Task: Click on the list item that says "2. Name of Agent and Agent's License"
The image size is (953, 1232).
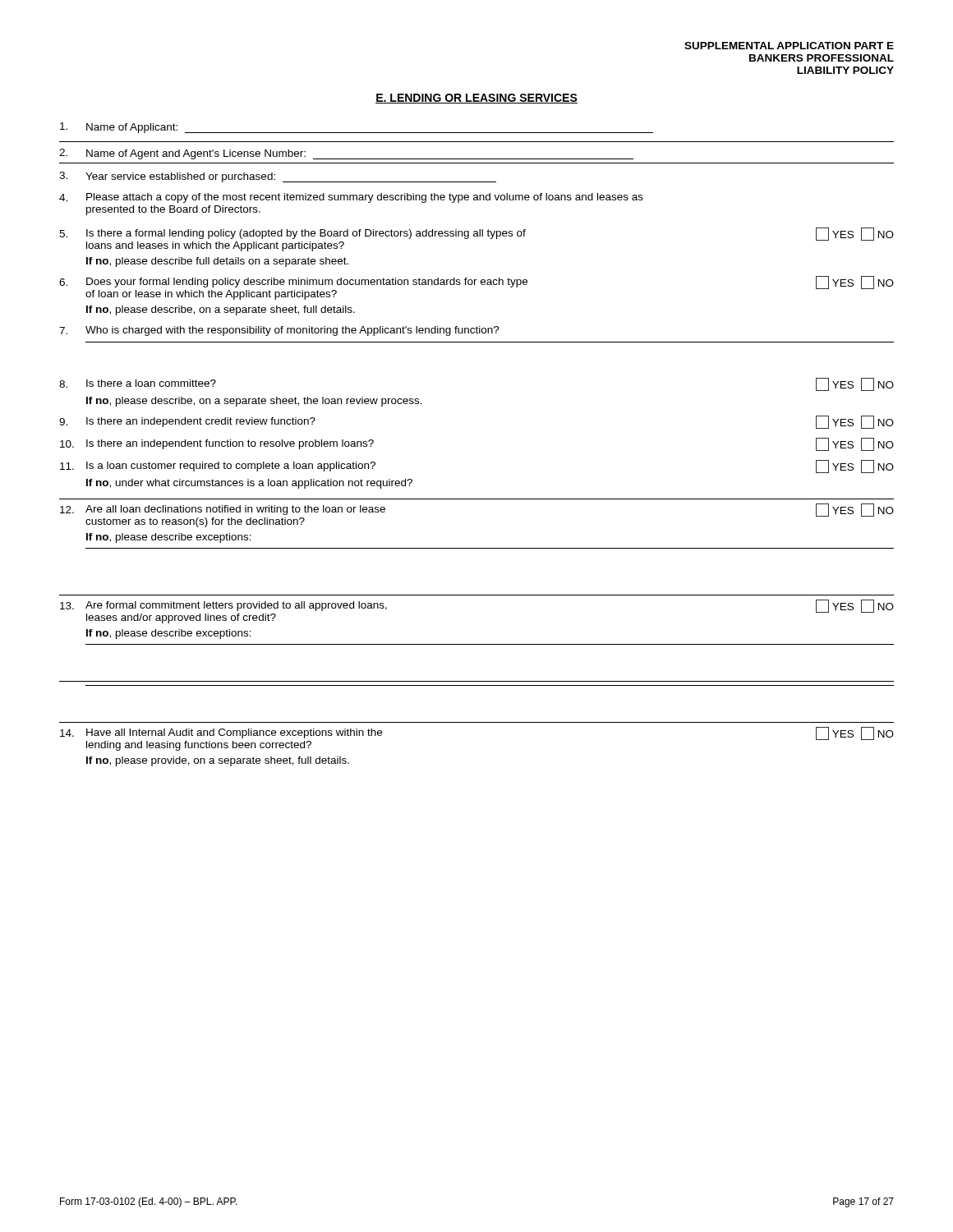Action: tap(476, 152)
